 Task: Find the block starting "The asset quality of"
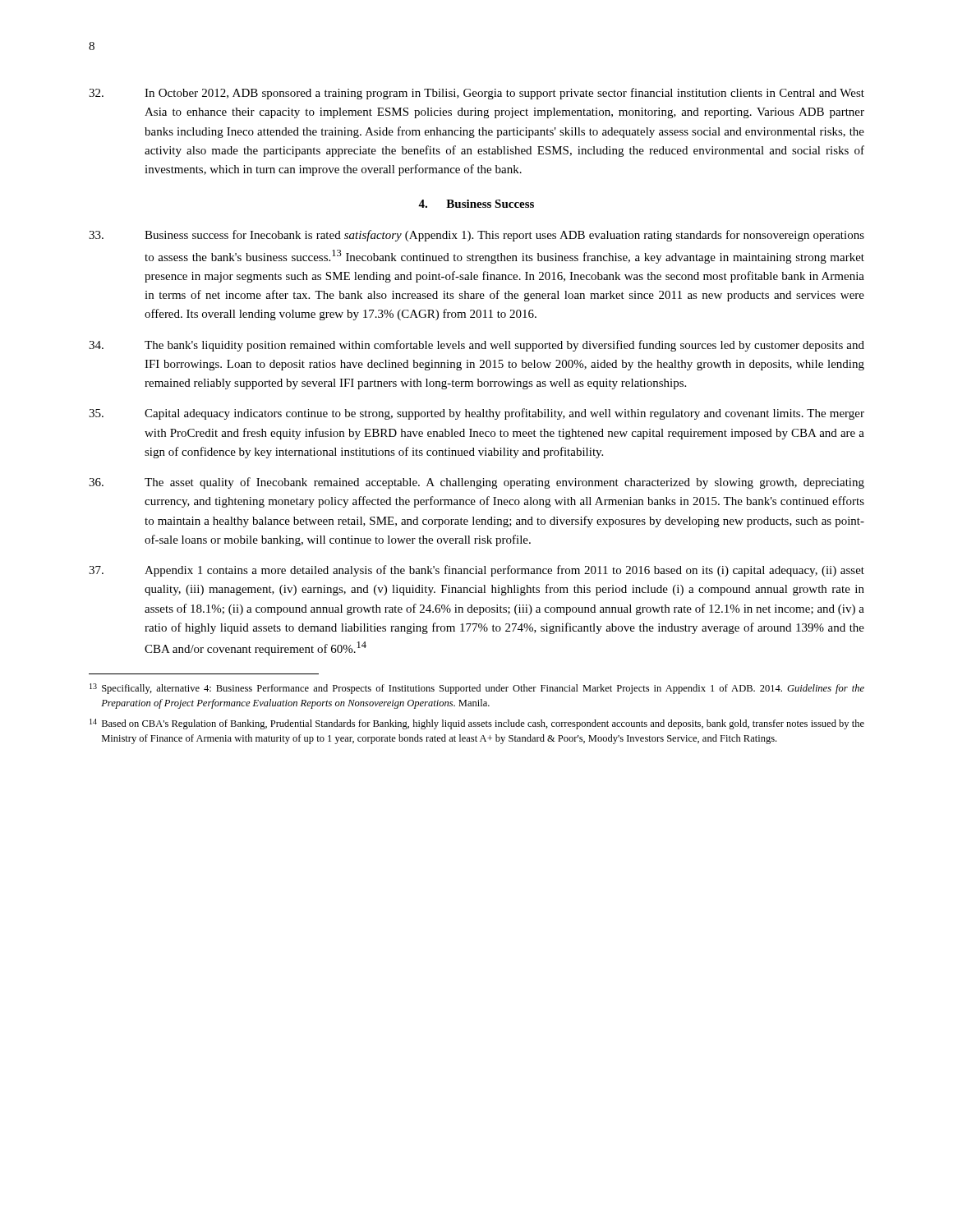tap(476, 511)
